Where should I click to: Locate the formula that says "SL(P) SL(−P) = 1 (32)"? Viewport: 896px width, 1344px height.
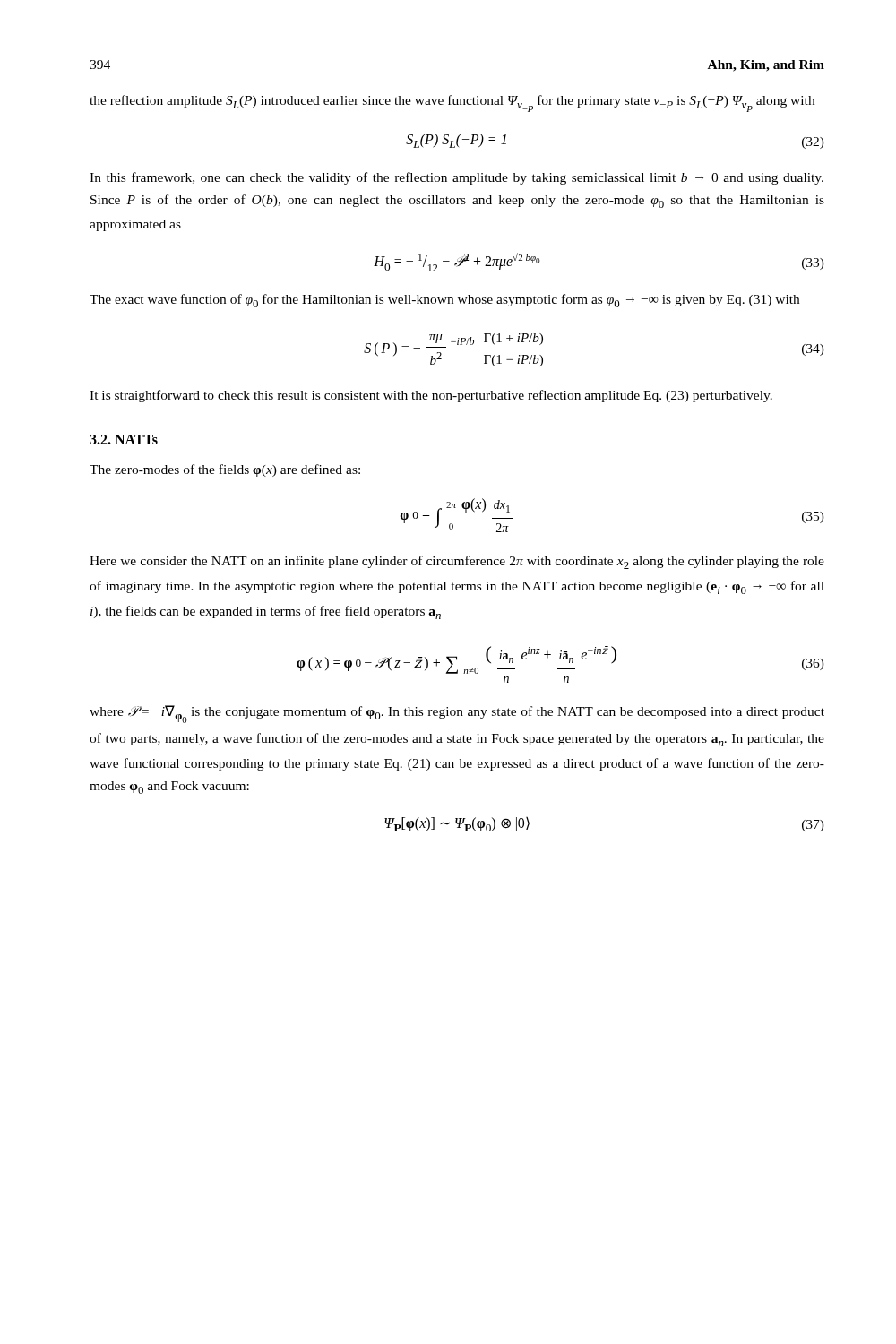point(457,141)
